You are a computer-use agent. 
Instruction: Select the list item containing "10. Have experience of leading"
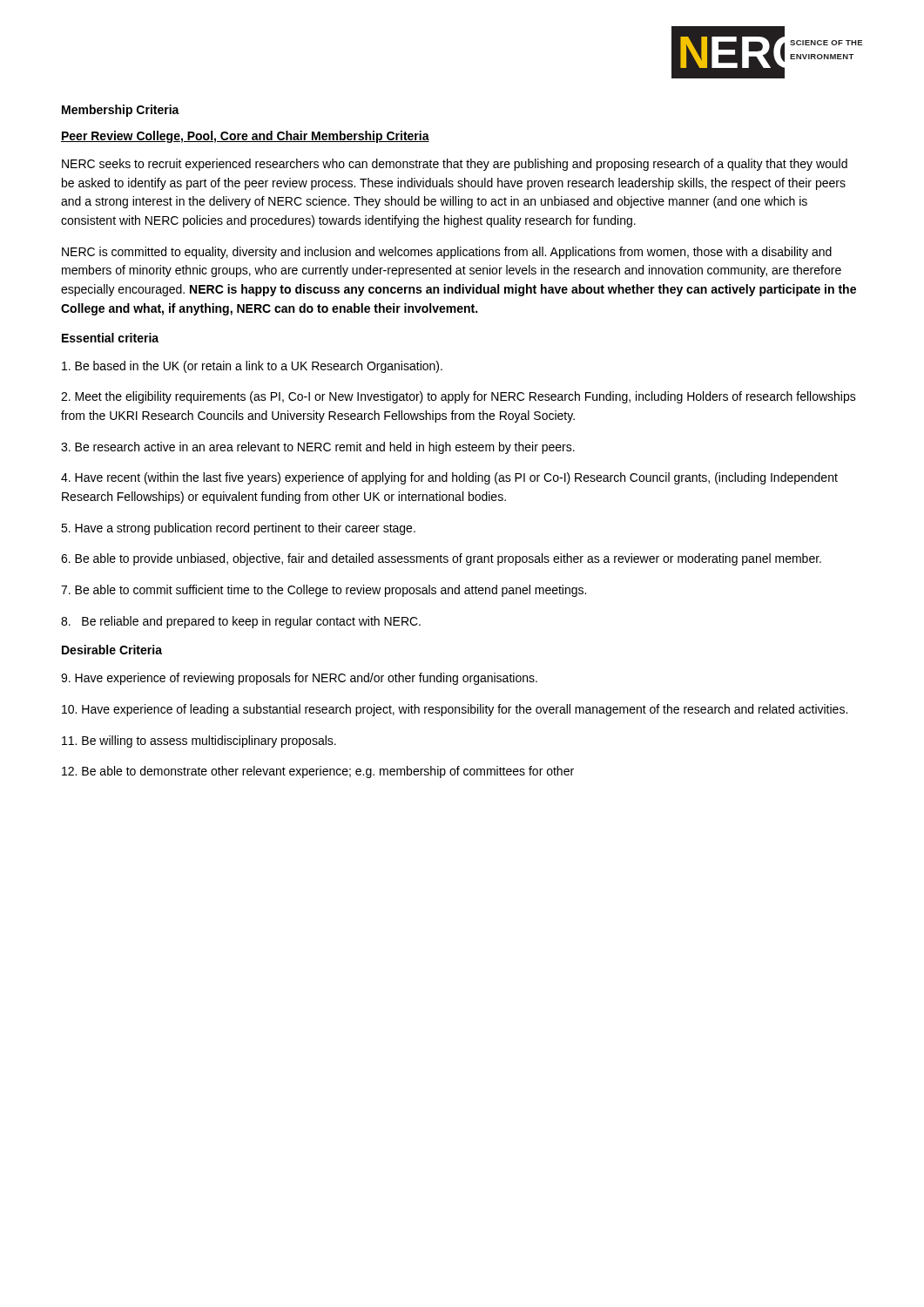(455, 709)
